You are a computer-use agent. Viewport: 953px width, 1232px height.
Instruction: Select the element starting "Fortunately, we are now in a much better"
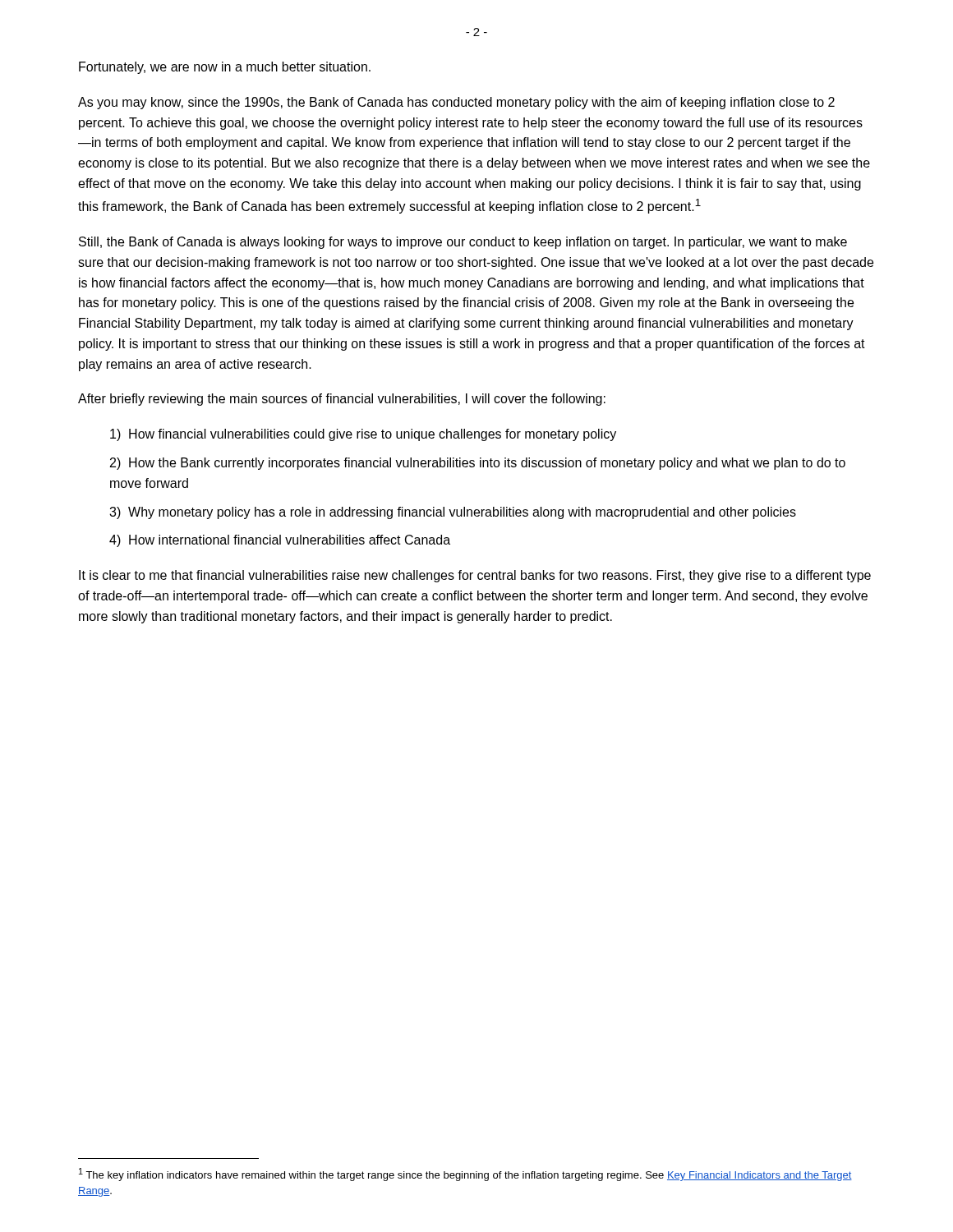[225, 67]
